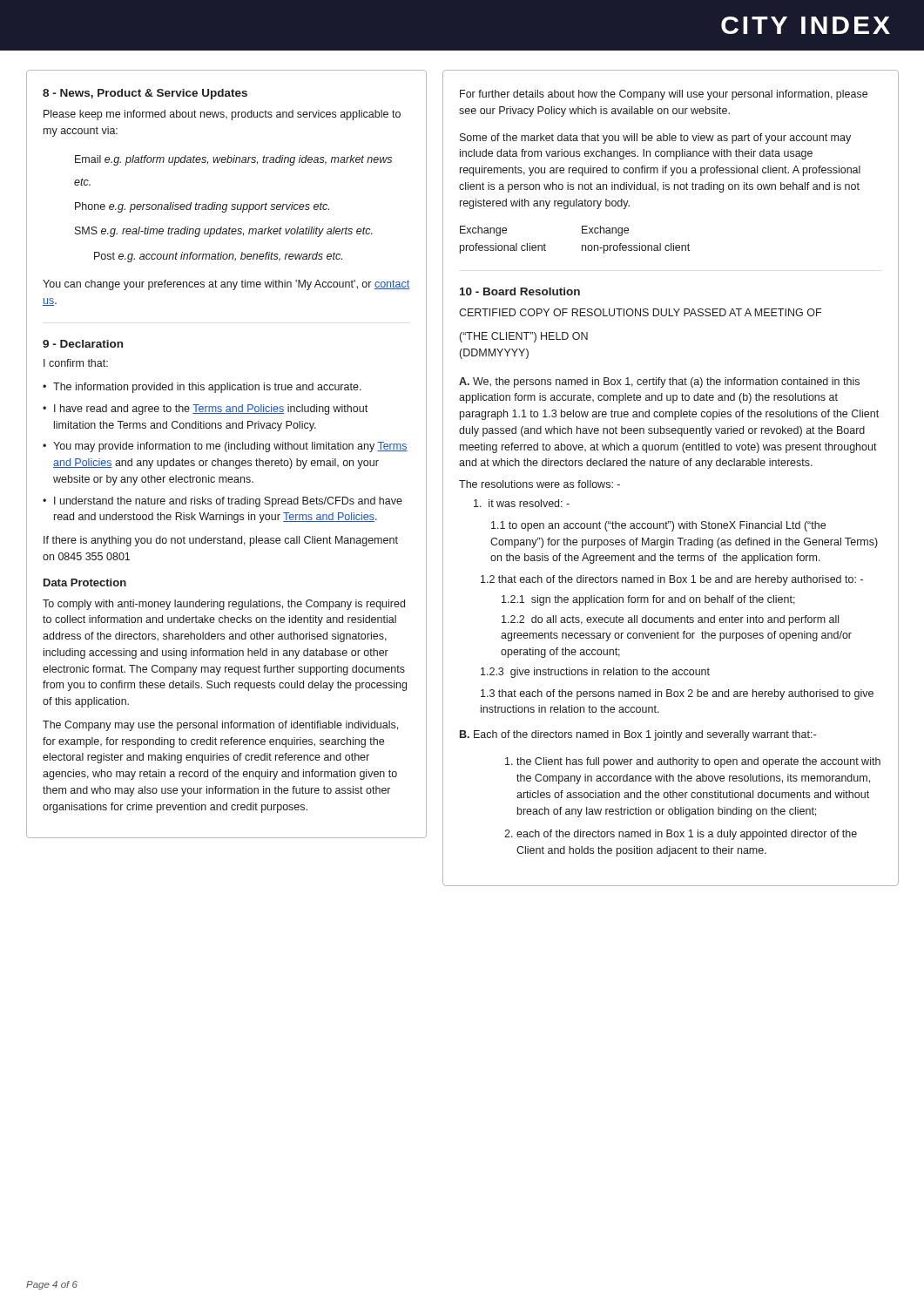Image resolution: width=924 pixels, height=1307 pixels.
Task: Click on the region starting "Data Protection"
Action: coord(84,582)
